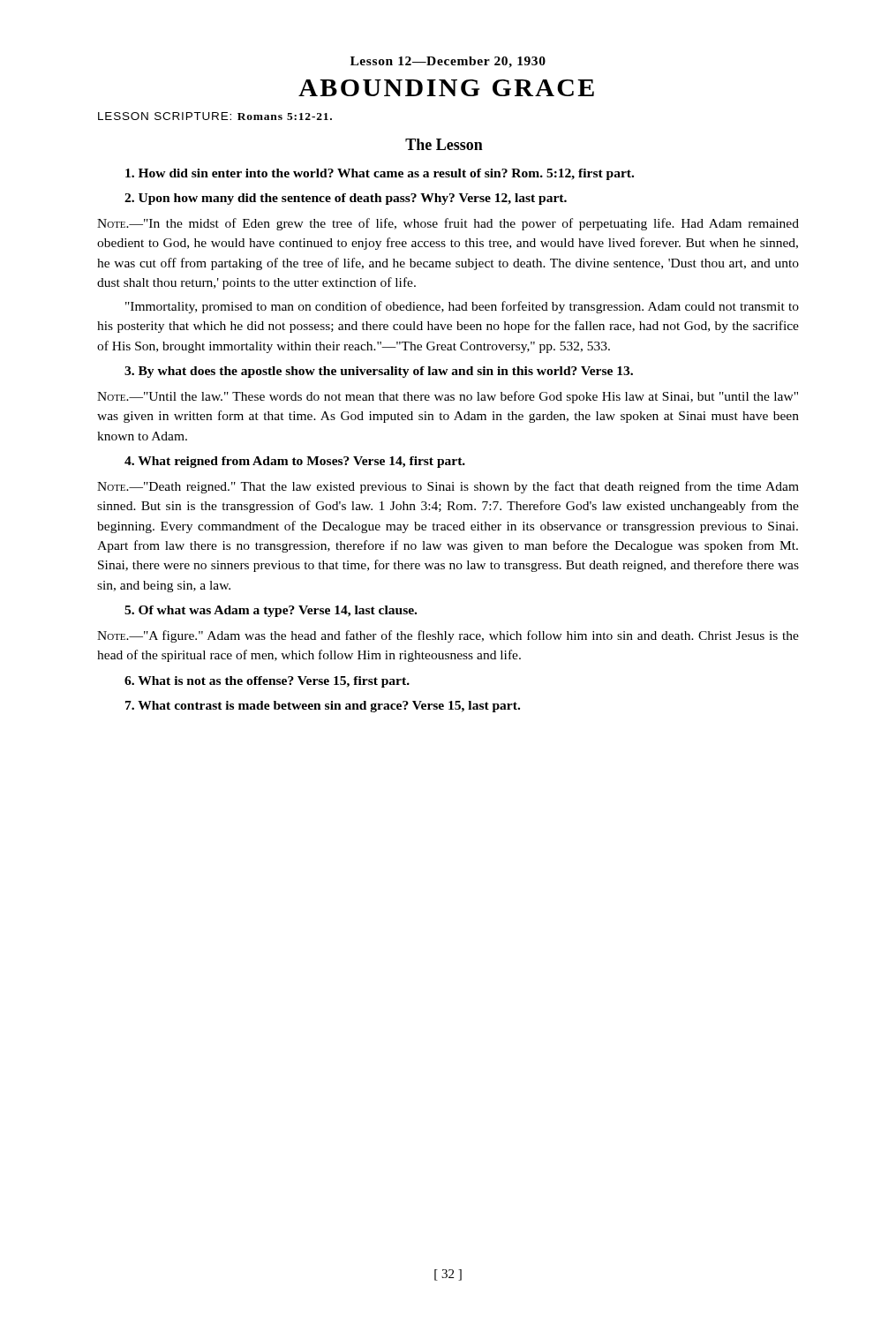Navigate to the region starting "ABOUNDING GRACE"
896x1324 pixels.
(448, 87)
